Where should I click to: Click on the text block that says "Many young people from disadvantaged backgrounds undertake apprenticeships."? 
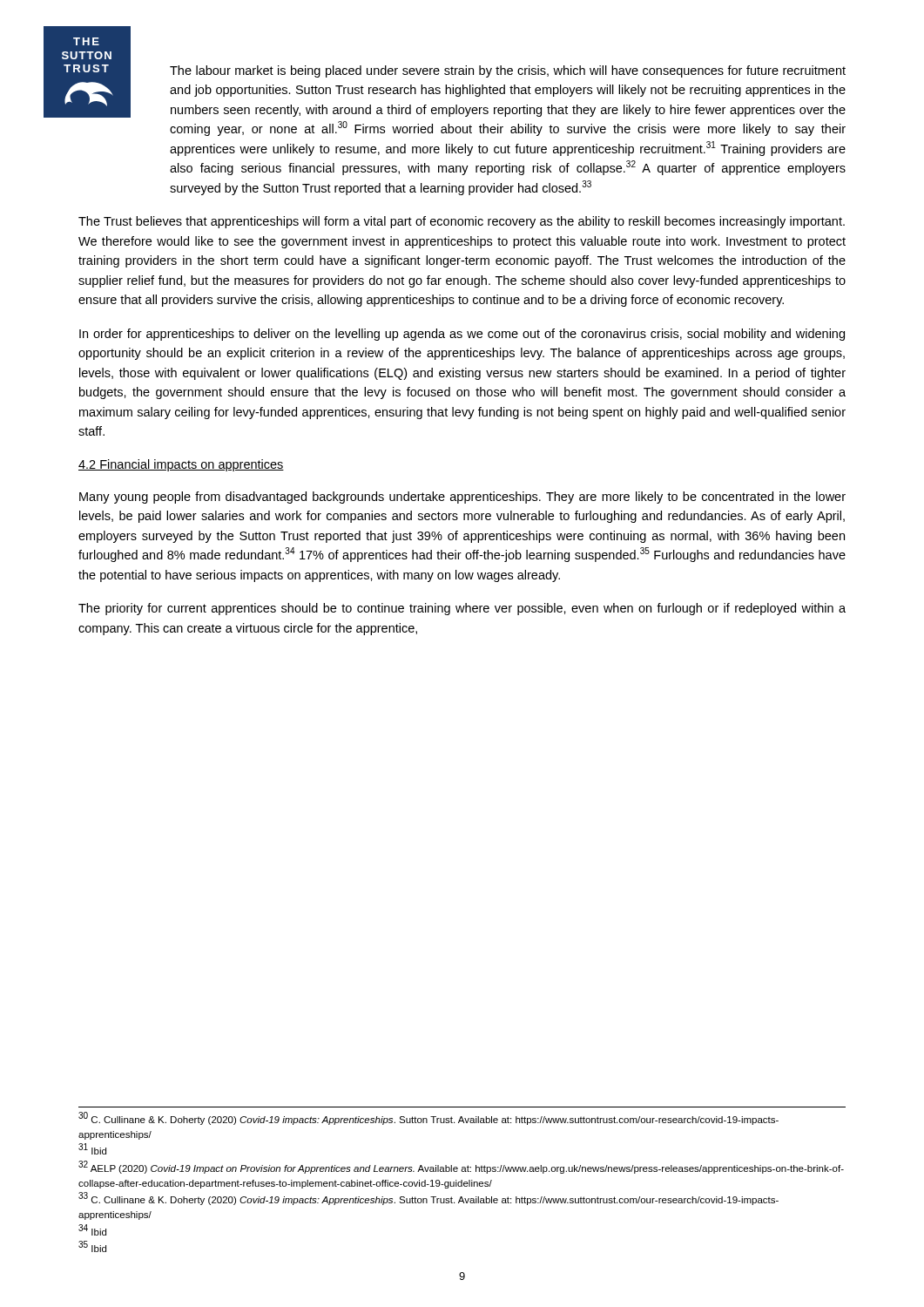coord(462,536)
